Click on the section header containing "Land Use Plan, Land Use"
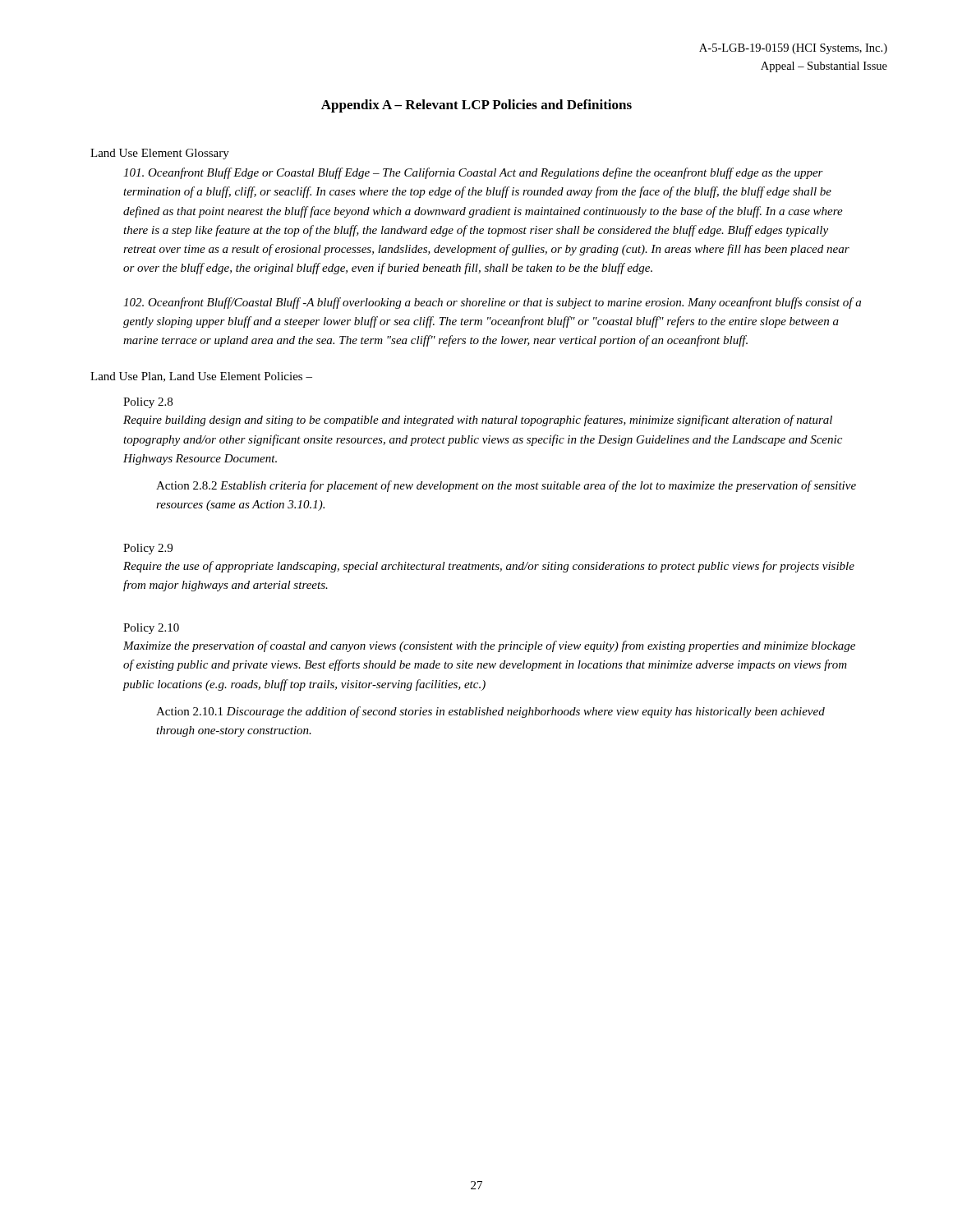This screenshot has width=953, height=1232. pos(201,376)
